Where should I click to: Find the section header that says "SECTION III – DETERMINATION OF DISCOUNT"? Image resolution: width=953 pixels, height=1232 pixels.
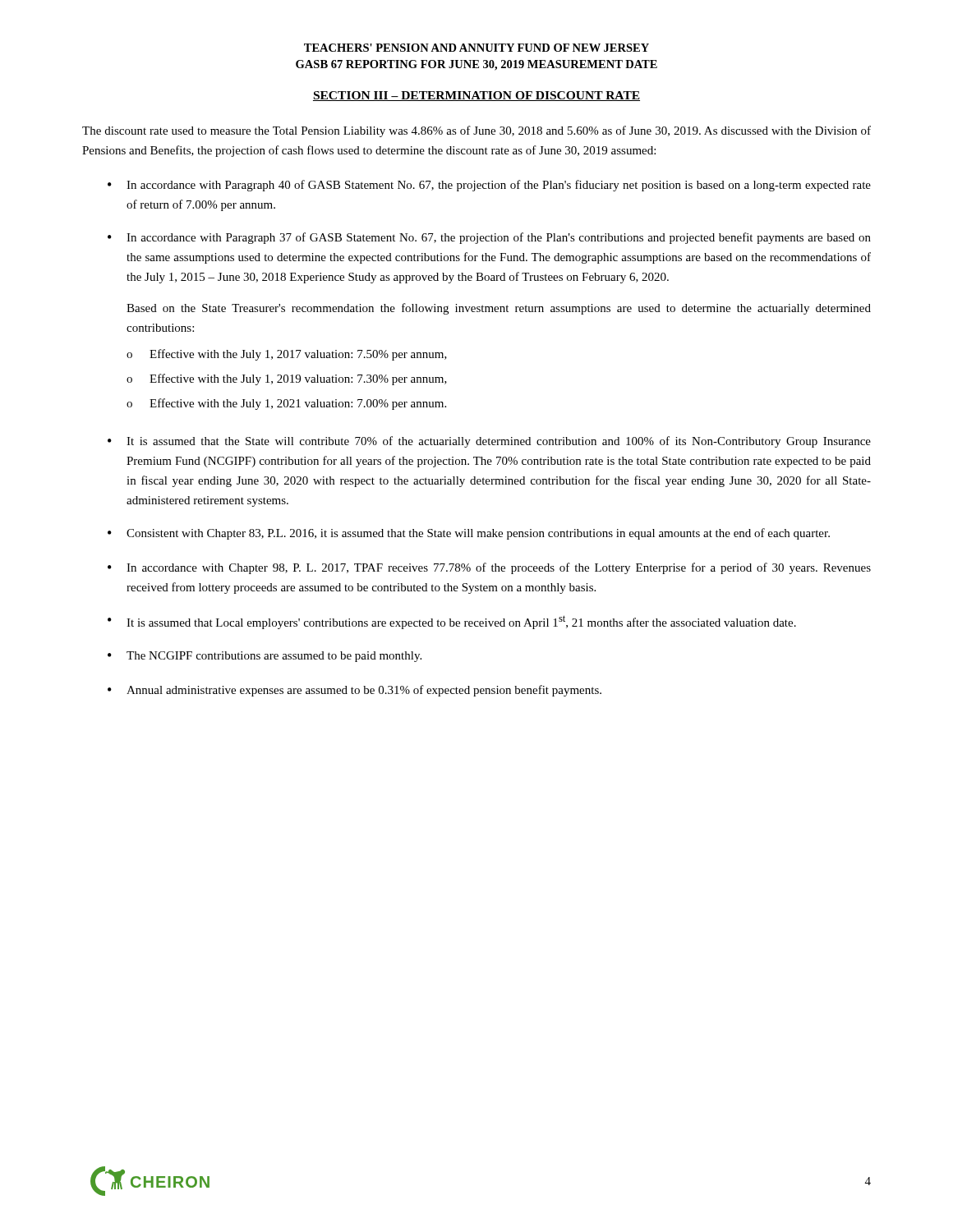(x=476, y=95)
